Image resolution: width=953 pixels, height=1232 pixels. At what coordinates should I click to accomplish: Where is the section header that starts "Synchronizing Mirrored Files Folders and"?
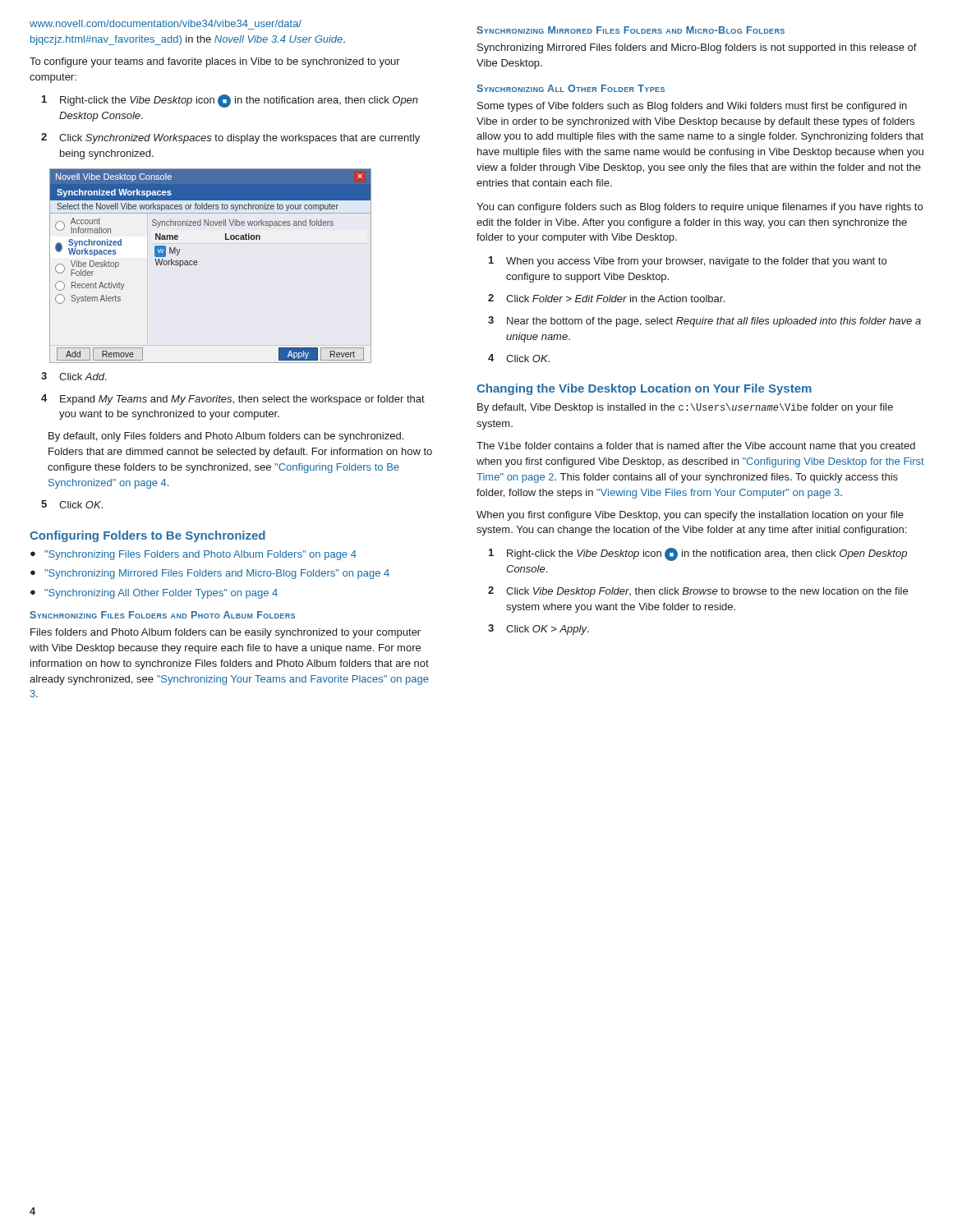pos(631,30)
